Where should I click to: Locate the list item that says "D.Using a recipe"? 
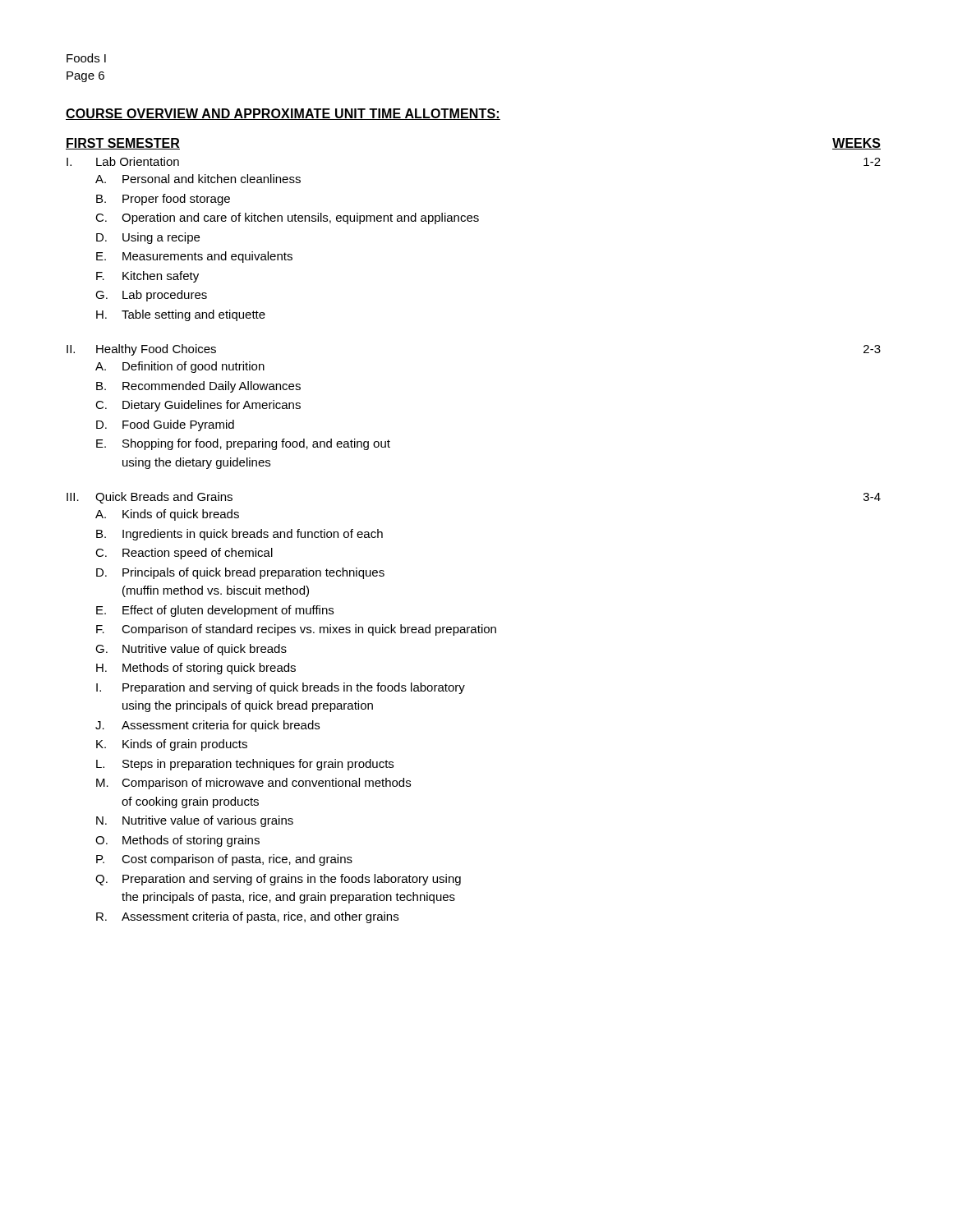(x=148, y=238)
